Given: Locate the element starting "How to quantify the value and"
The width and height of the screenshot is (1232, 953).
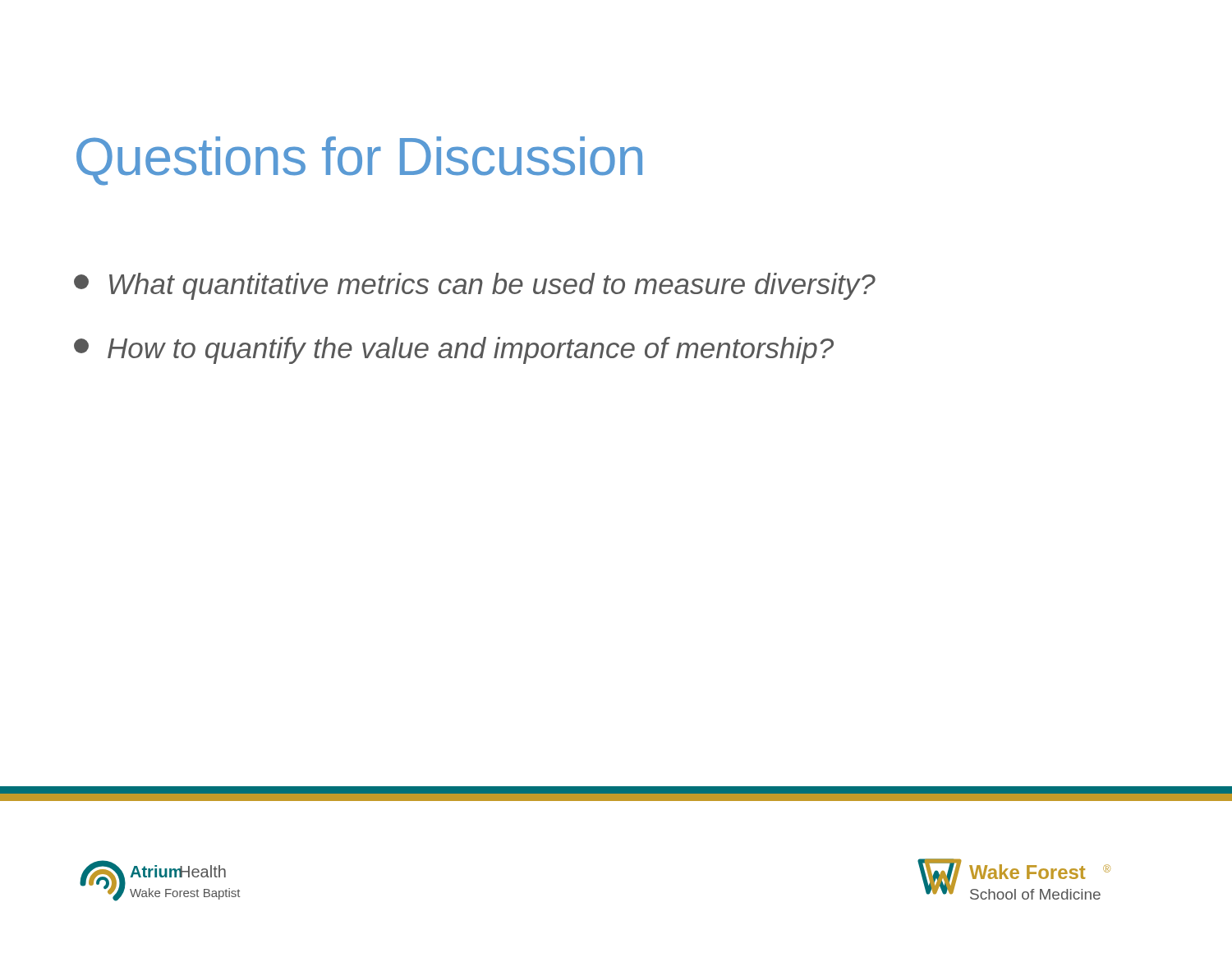Looking at the screenshot, I should (454, 348).
